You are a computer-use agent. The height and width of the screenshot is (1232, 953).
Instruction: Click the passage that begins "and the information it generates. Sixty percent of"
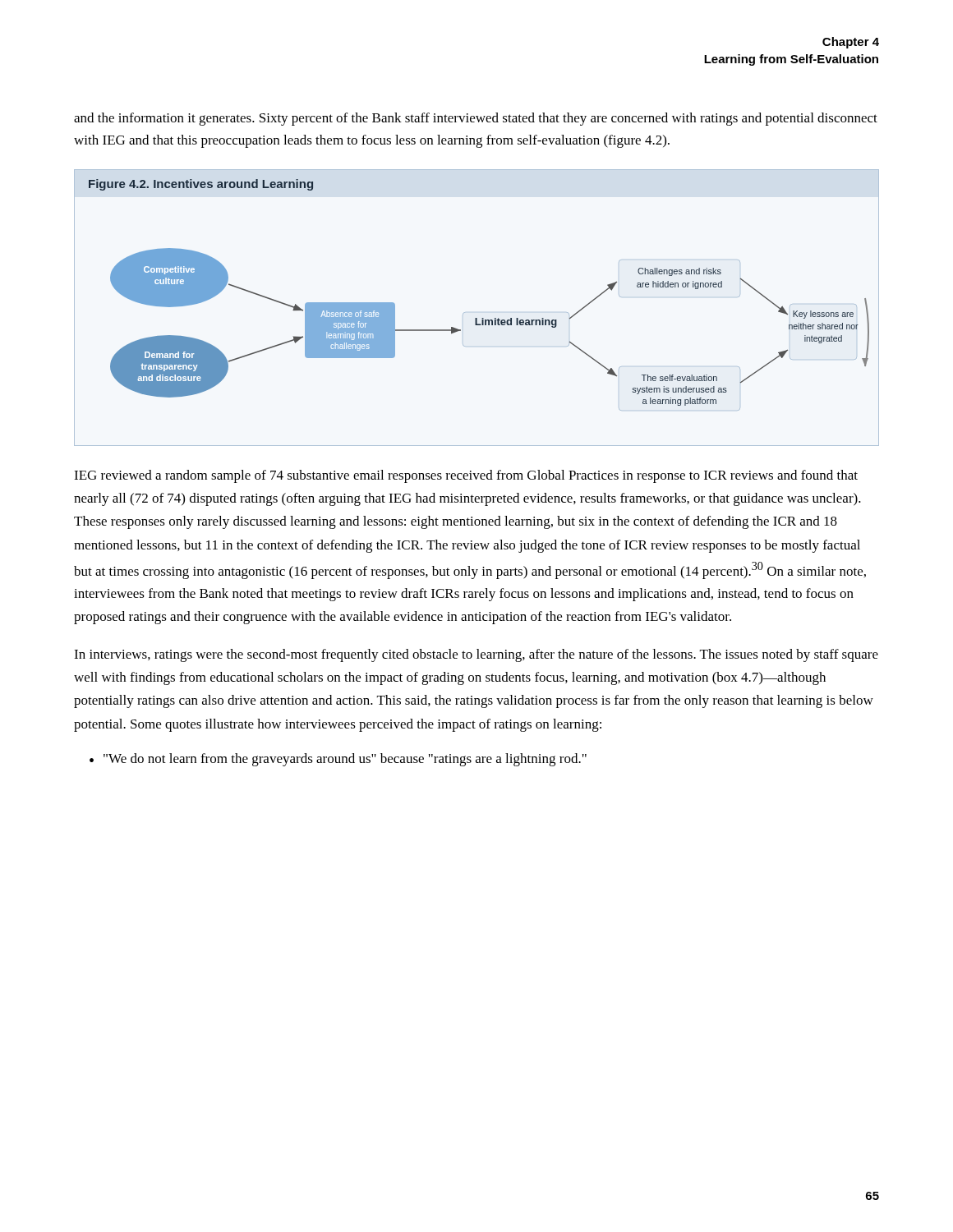point(476,129)
